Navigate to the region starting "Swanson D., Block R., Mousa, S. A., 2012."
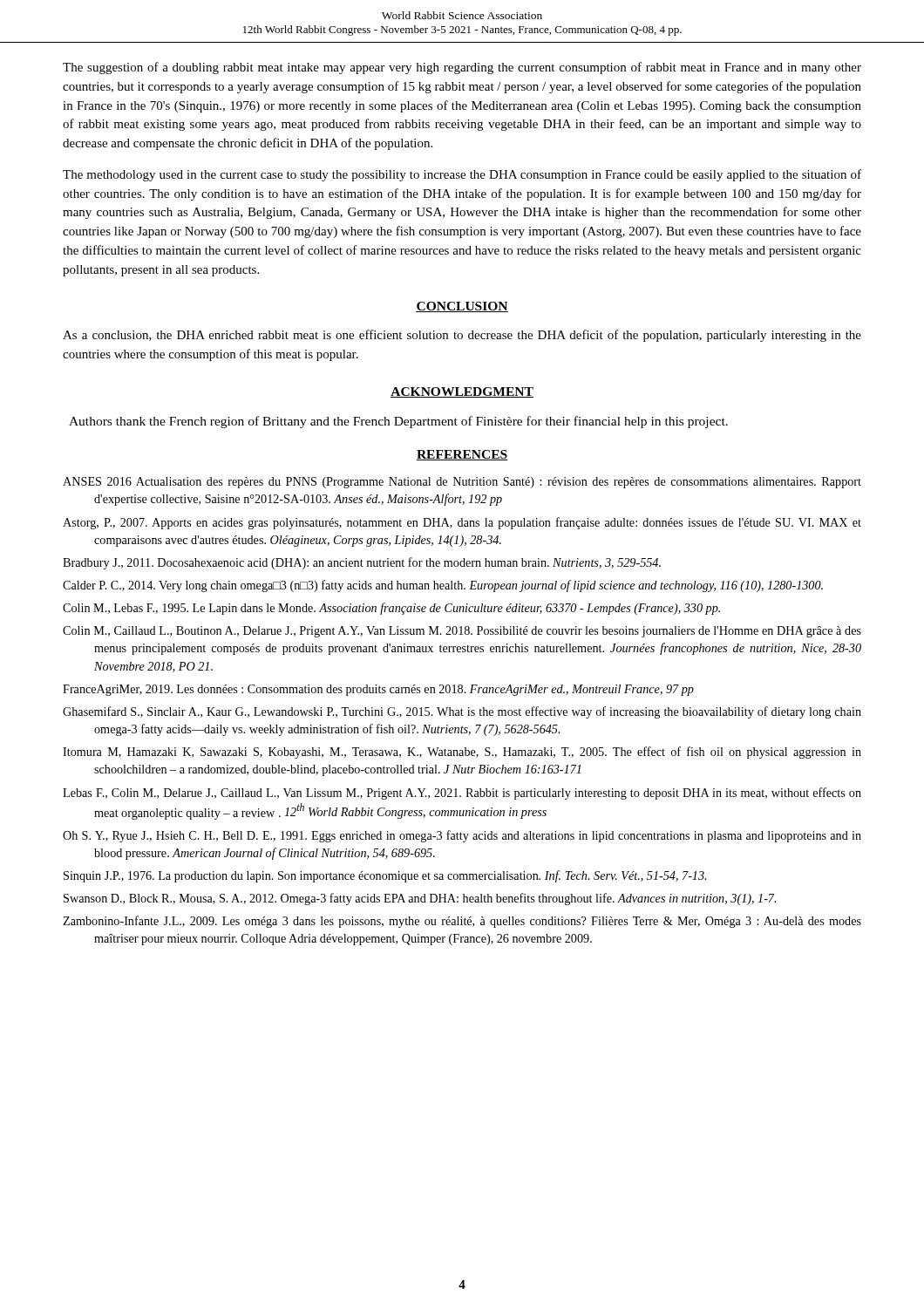The width and height of the screenshot is (924, 1308). pyautogui.click(x=420, y=898)
